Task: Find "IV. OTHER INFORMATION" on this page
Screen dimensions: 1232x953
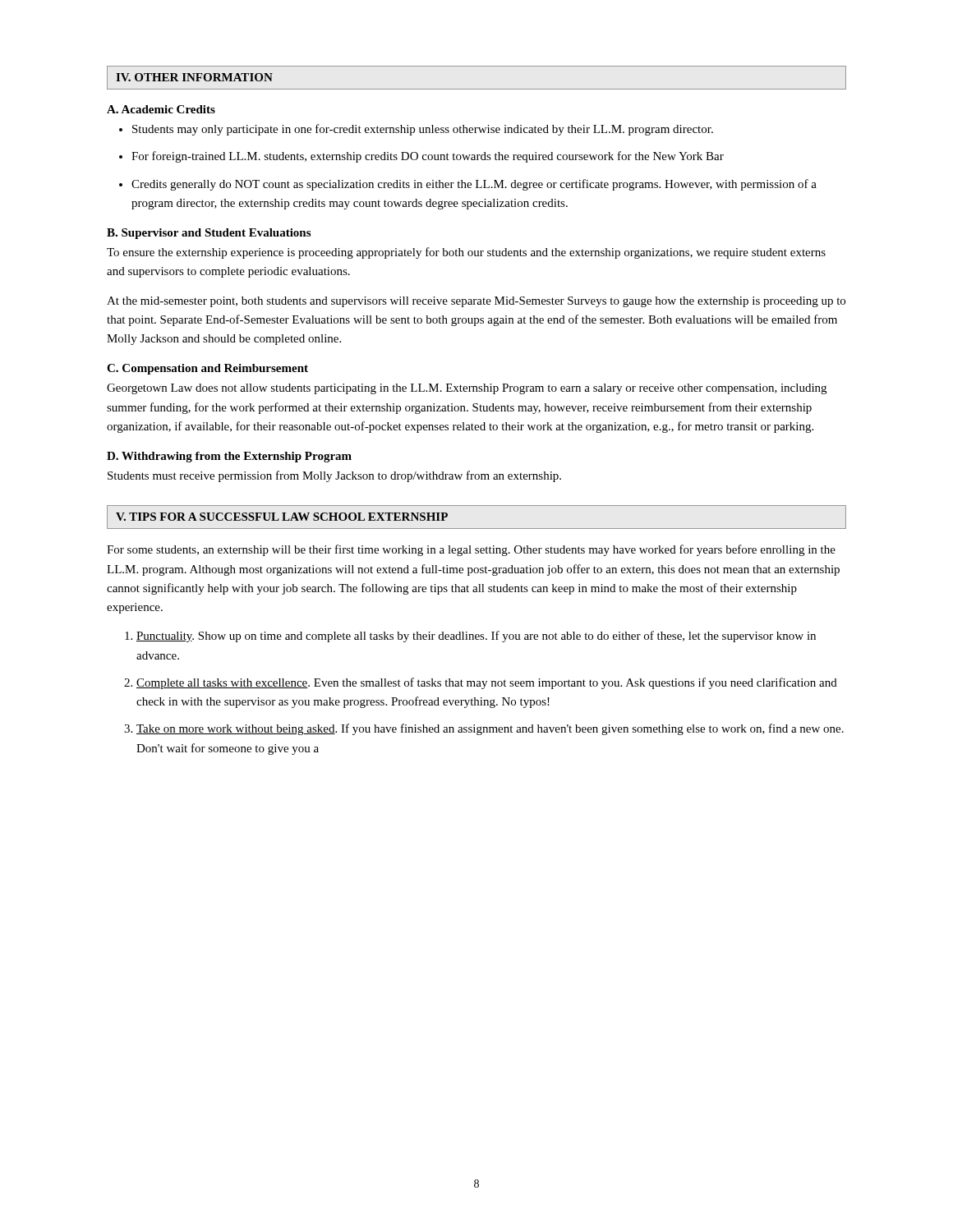Action: click(194, 77)
